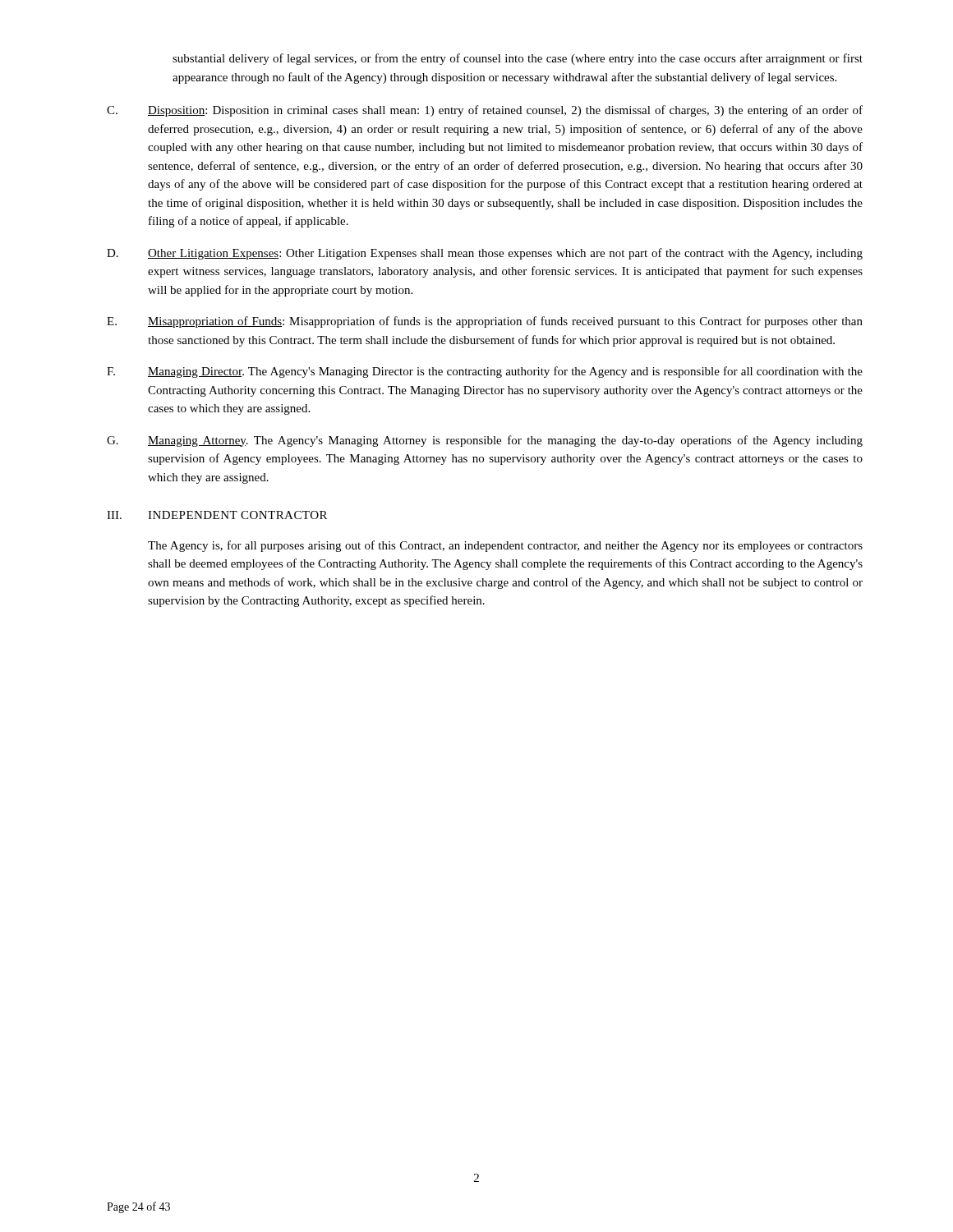Locate the block of text that opens with "F. Managing Director. The Agency's Managing"
This screenshot has width=953, height=1232.
coord(485,390)
